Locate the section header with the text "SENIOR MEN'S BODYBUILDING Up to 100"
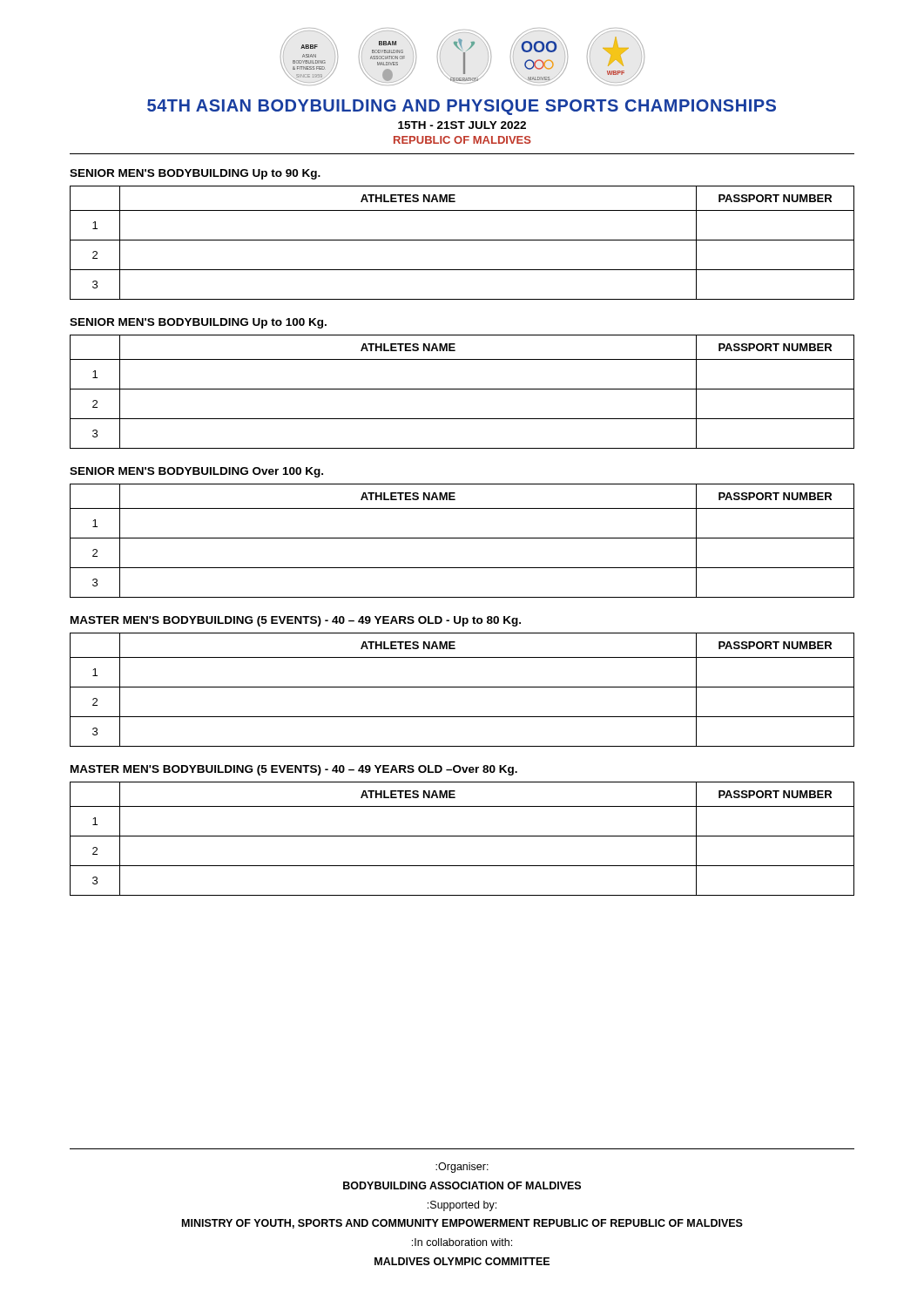Screen dimensions: 1307x924 click(x=198, y=322)
